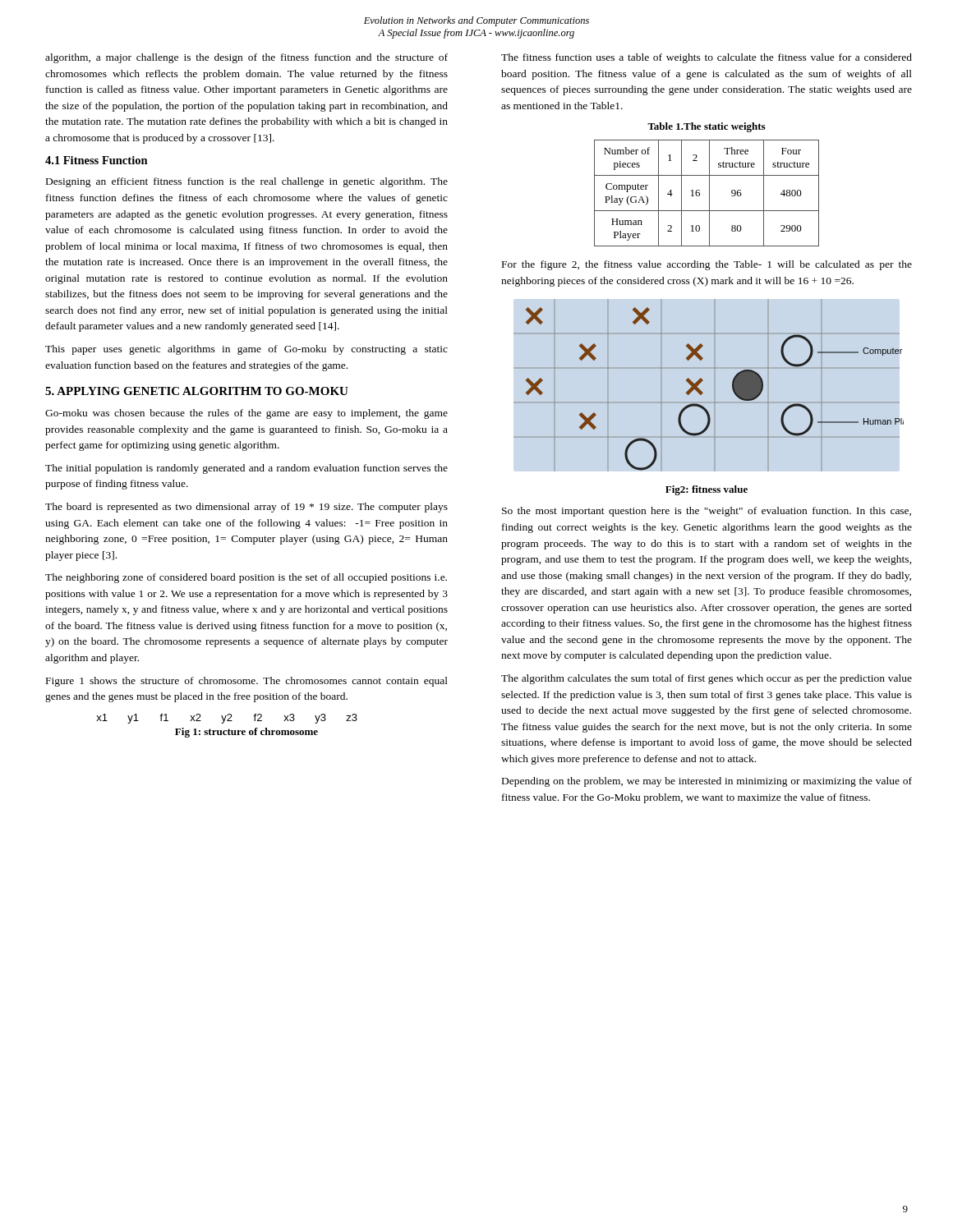Select the region starting "So the most important question here is the"
Viewport: 953px width, 1232px height.
pos(707,583)
